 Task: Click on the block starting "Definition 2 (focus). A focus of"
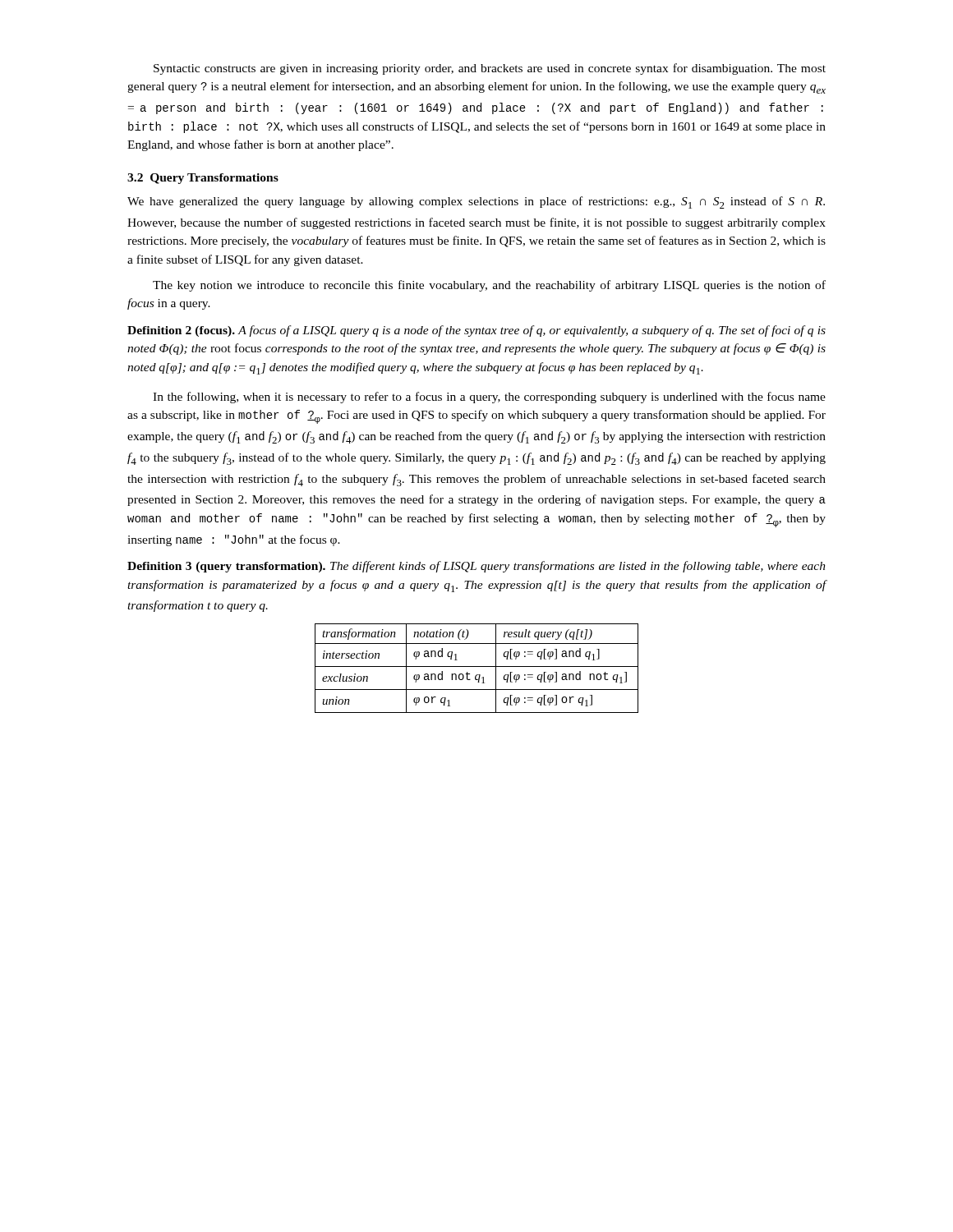point(476,350)
